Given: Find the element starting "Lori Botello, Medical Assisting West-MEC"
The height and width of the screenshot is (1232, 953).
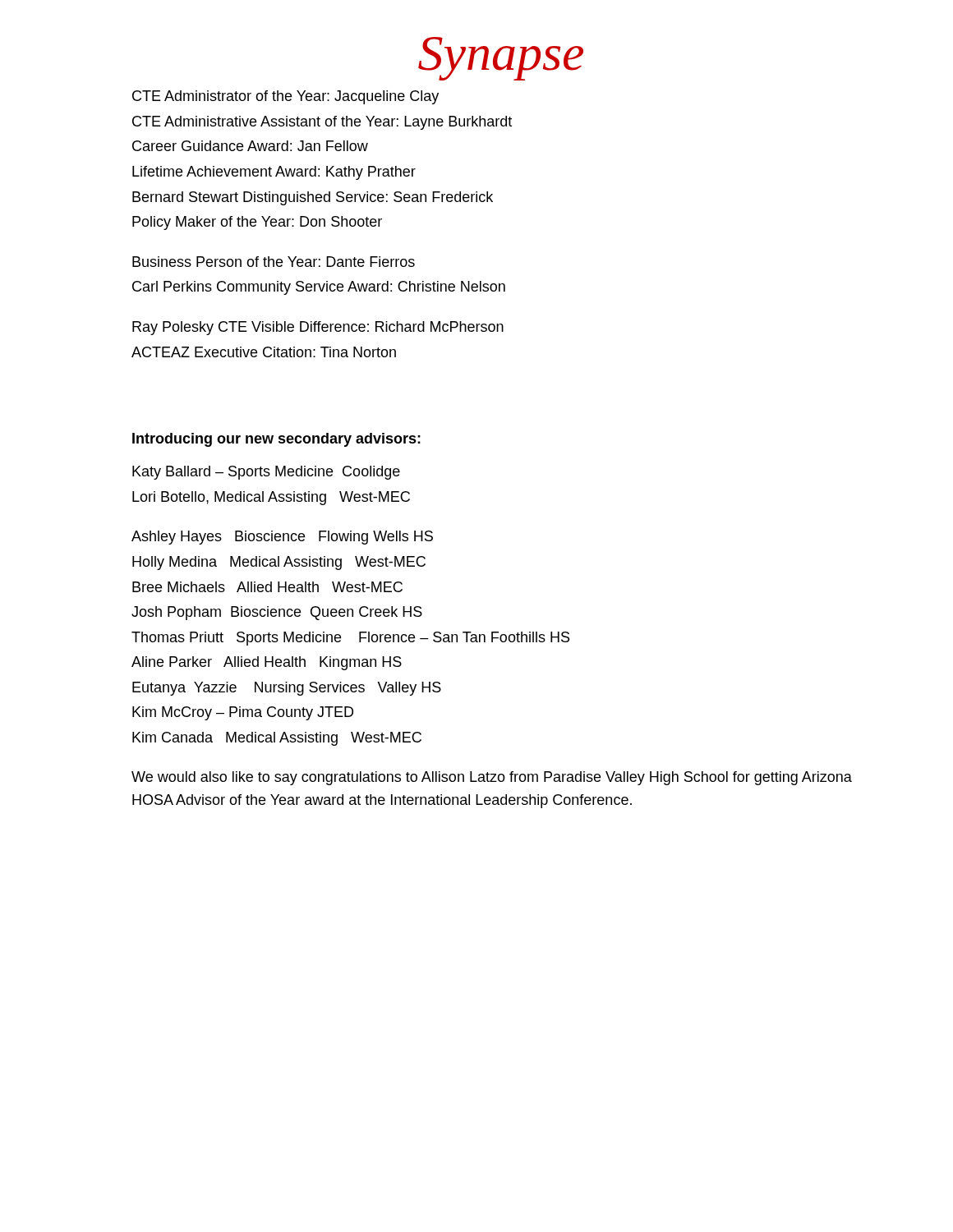Looking at the screenshot, I should (271, 497).
